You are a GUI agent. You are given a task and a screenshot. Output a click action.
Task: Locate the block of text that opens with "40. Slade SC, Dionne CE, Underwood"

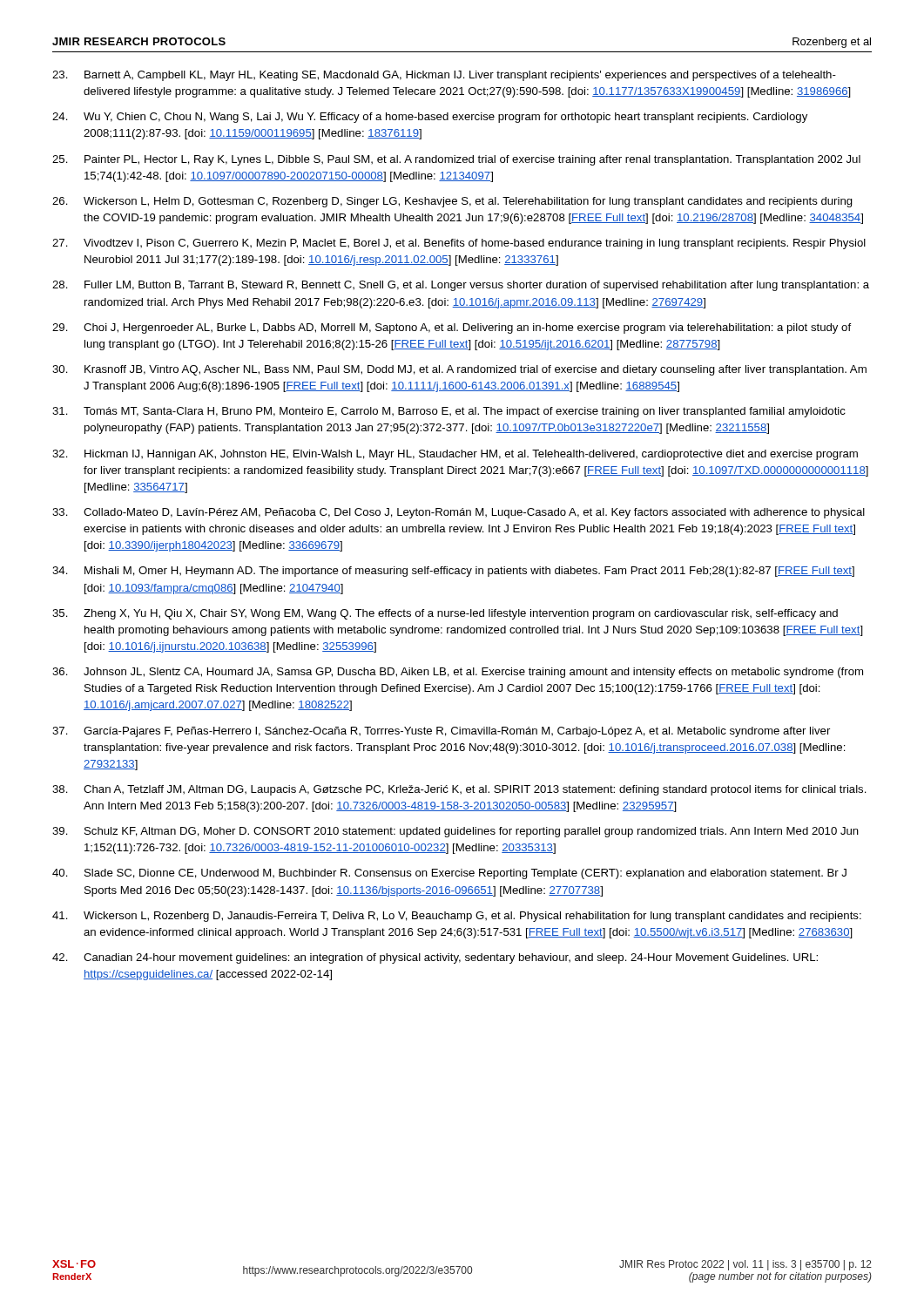[462, 882]
